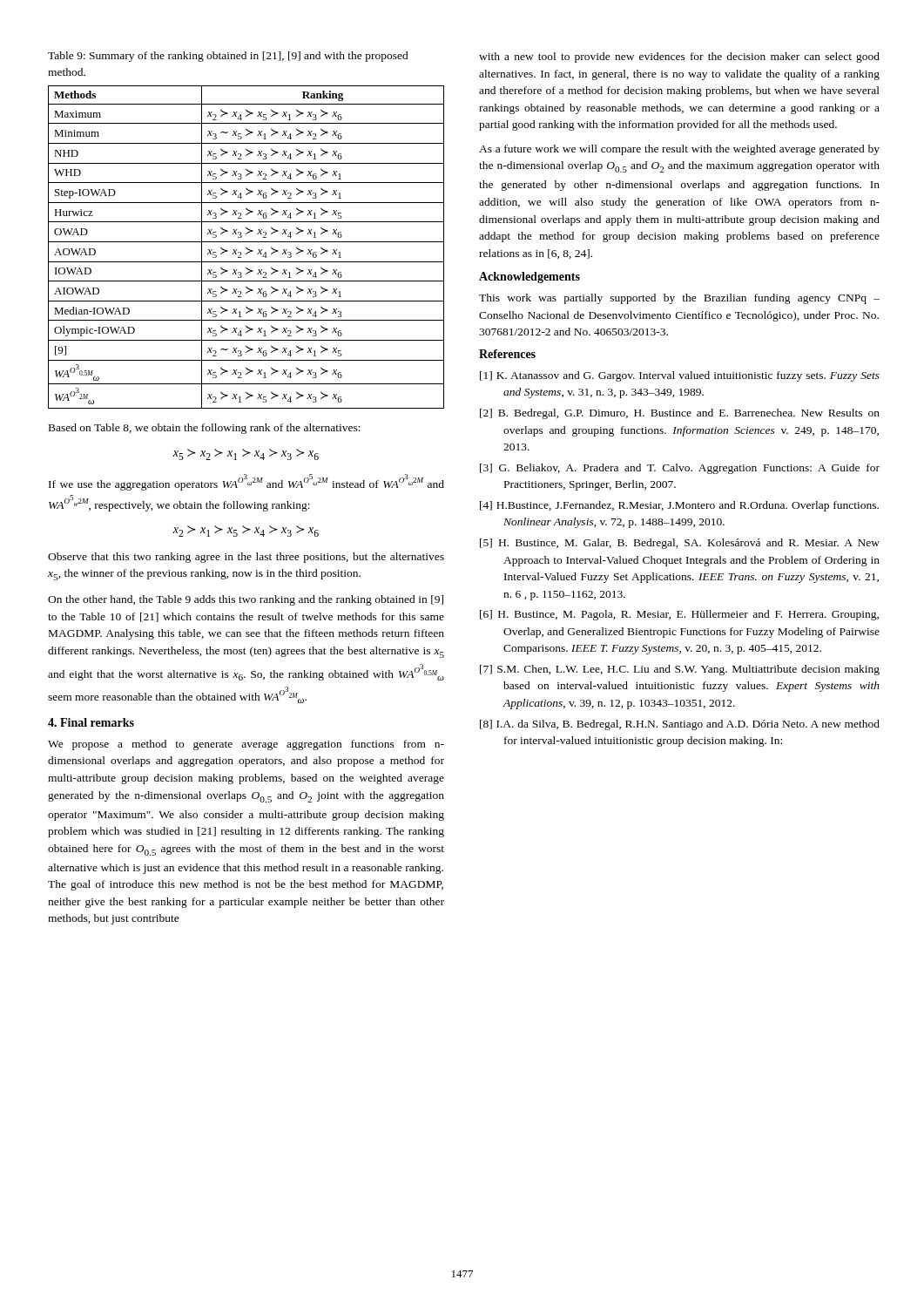Locate the element starting "[8] I.A. da Silva, B. Bedregal, R.H.N. Santiago"
Screen dimensions: 1307x924
pos(679,732)
